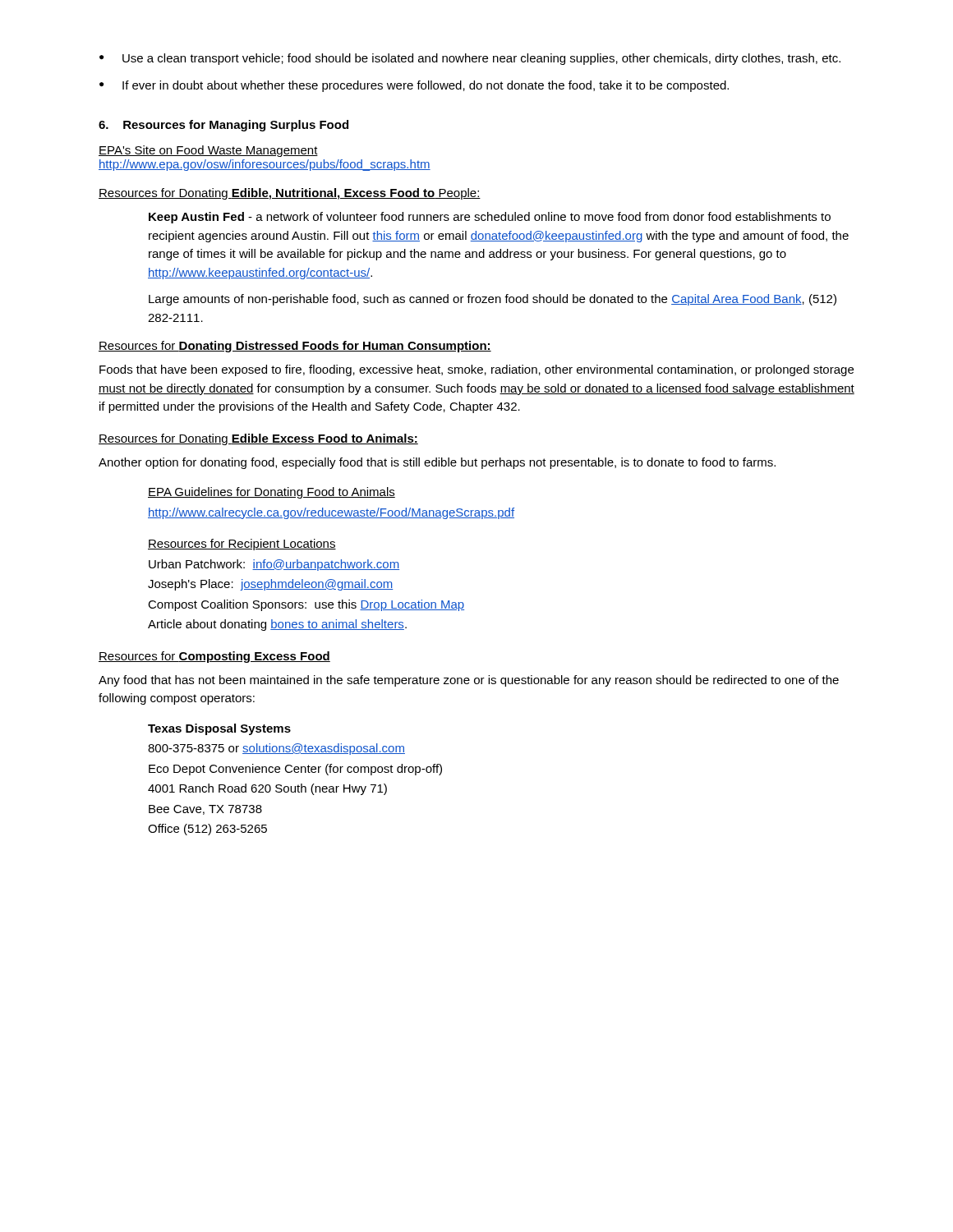Find the element starting "Resources for Donating Edible Excess"
The width and height of the screenshot is (953, 1232).
[258, 438]
